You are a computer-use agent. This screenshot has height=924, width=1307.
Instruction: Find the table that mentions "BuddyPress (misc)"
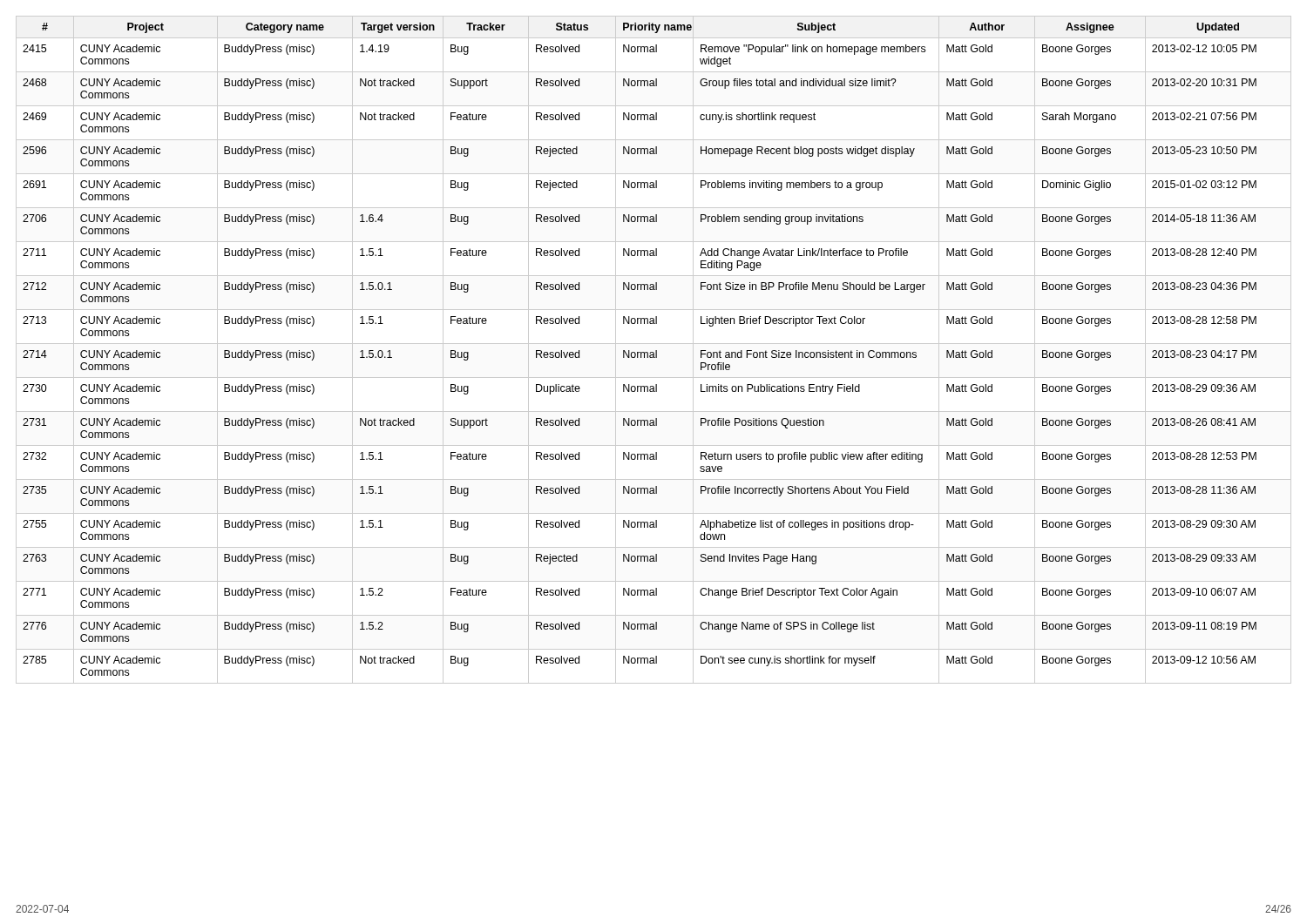pyautogui.click(x=654, y=350)
